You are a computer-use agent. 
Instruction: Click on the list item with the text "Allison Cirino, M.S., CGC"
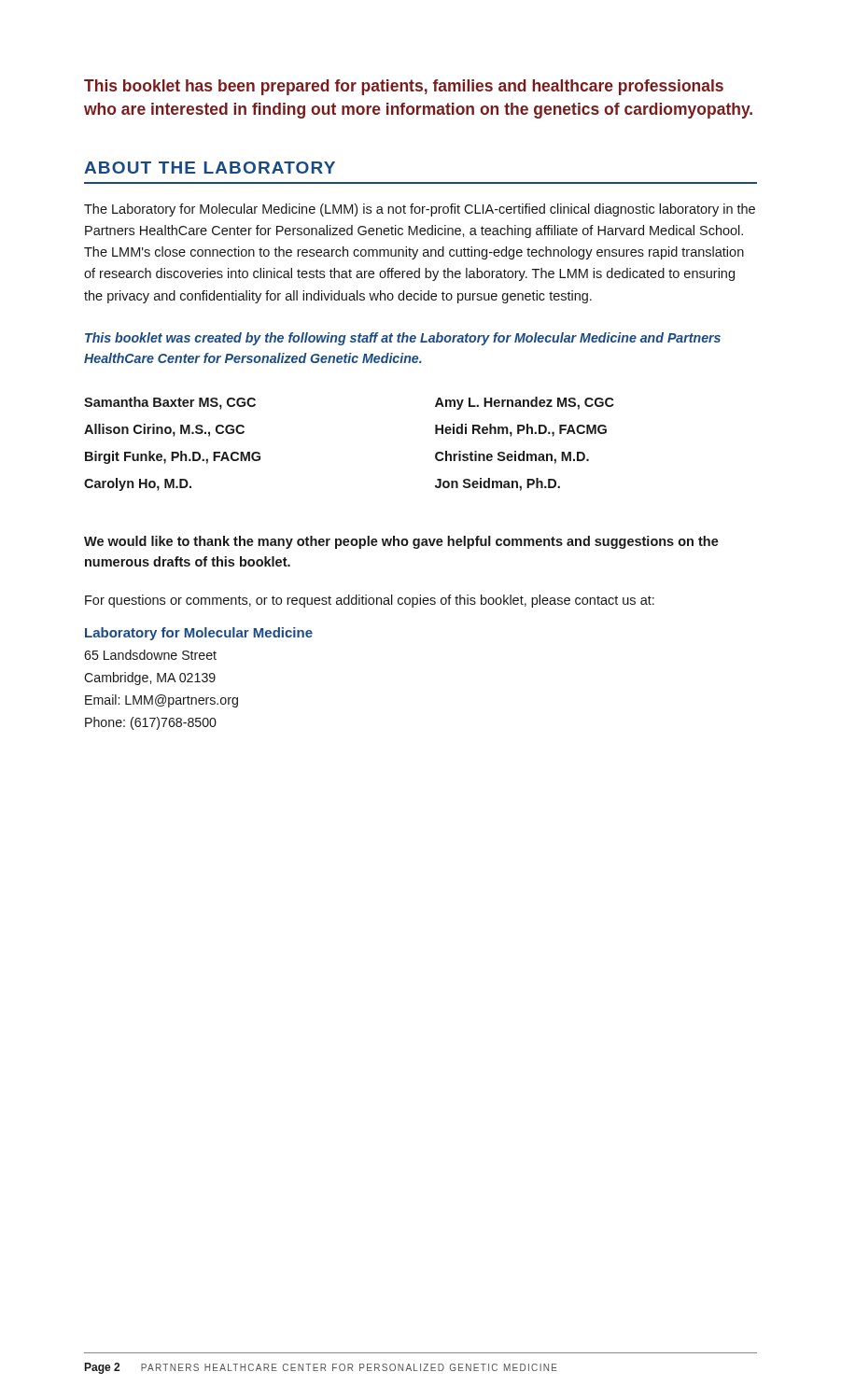pyautogui.click(x=164, y=429)
